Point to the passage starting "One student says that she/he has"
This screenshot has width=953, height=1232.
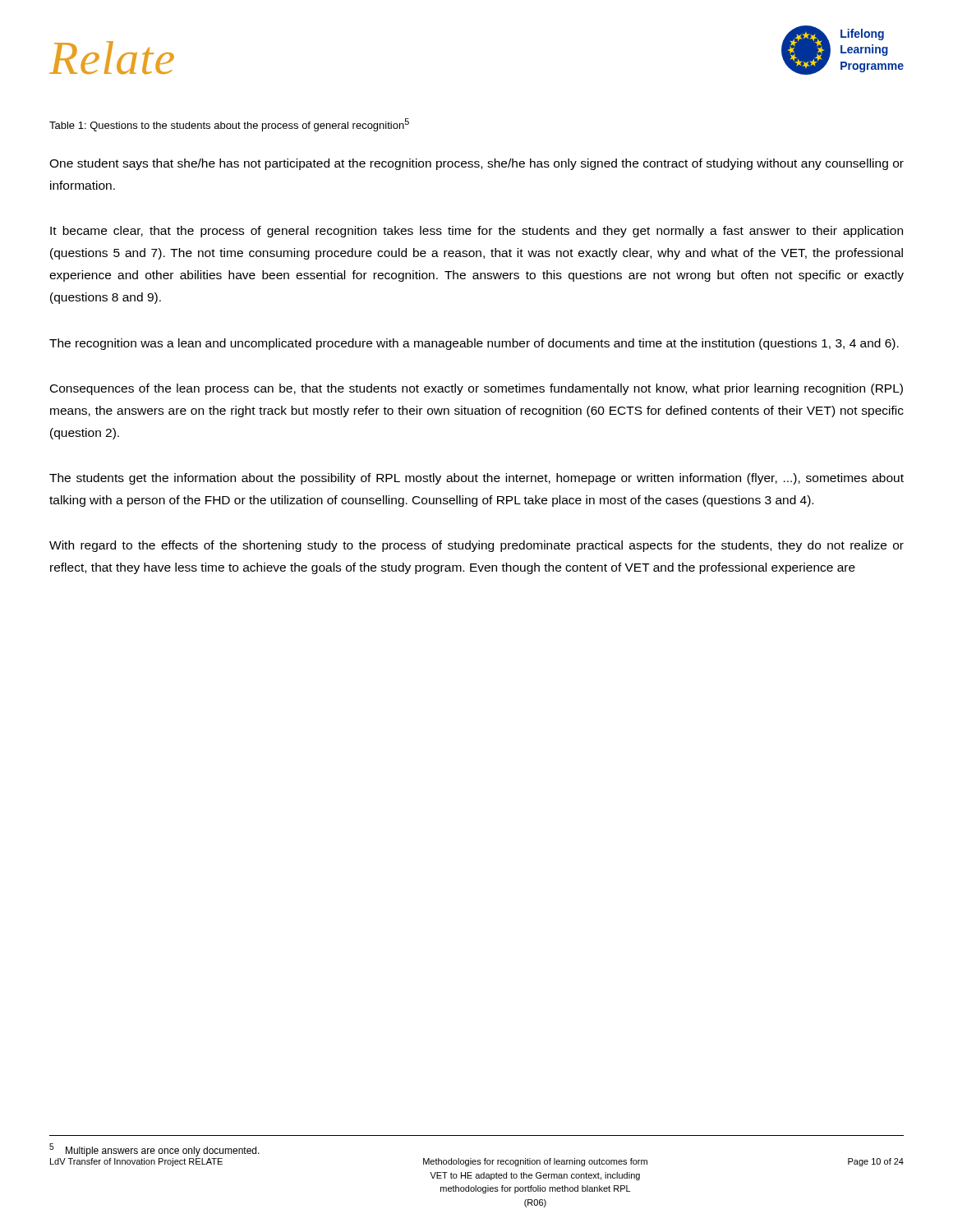pos(476,174)
